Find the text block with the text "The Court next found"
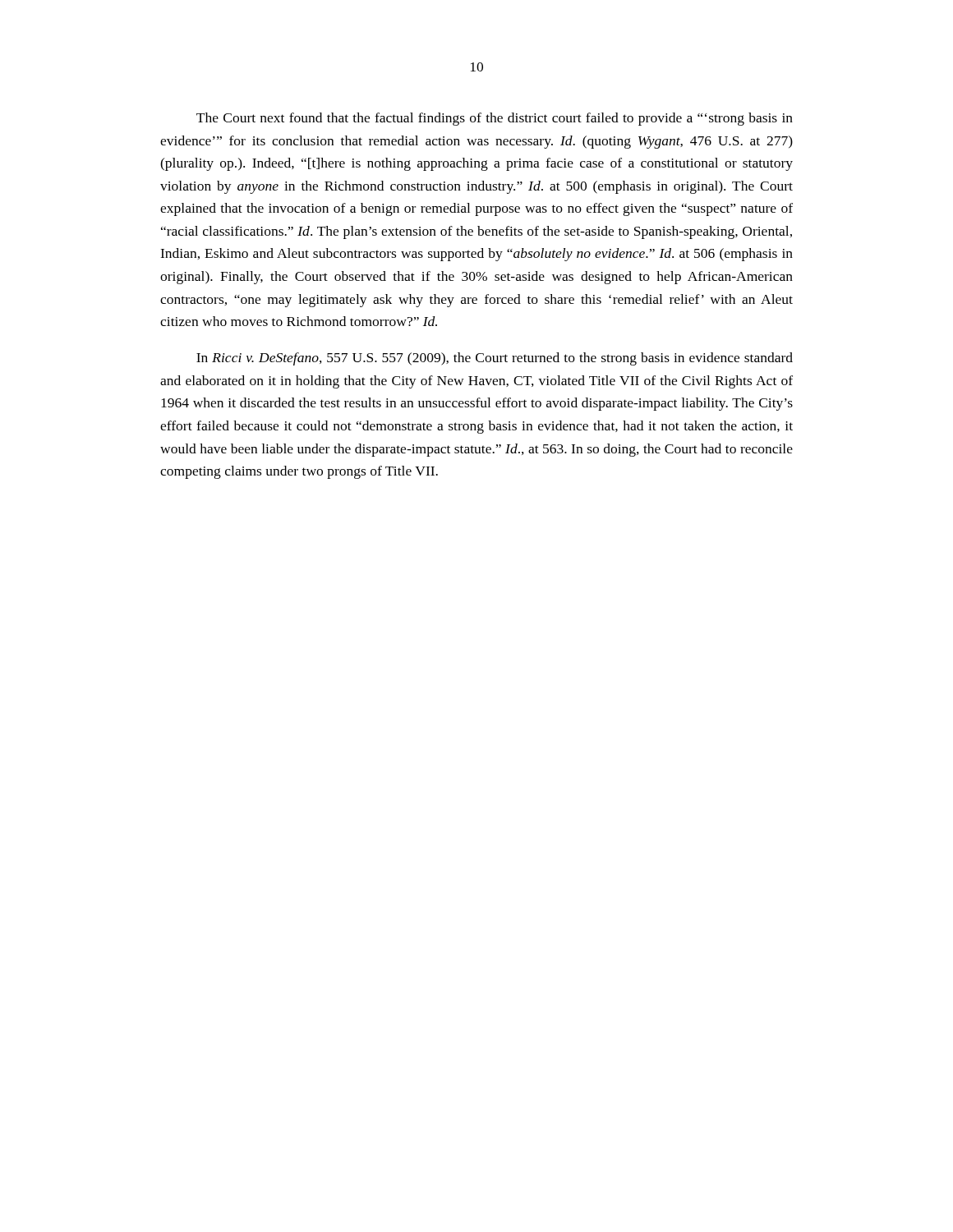This screenshot has width=953, height=1232. (476, 219)
